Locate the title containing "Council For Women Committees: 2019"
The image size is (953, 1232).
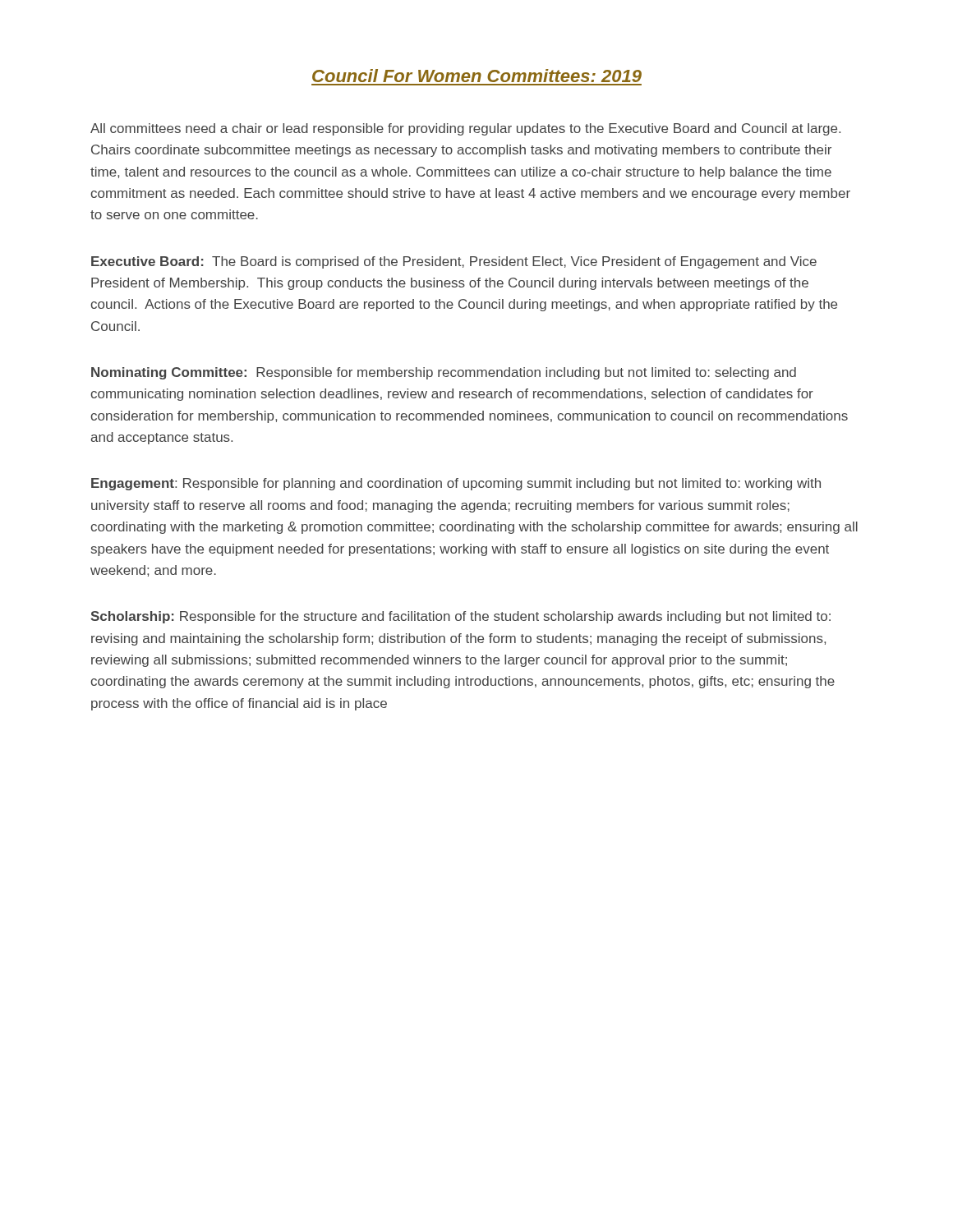point(476,76)
